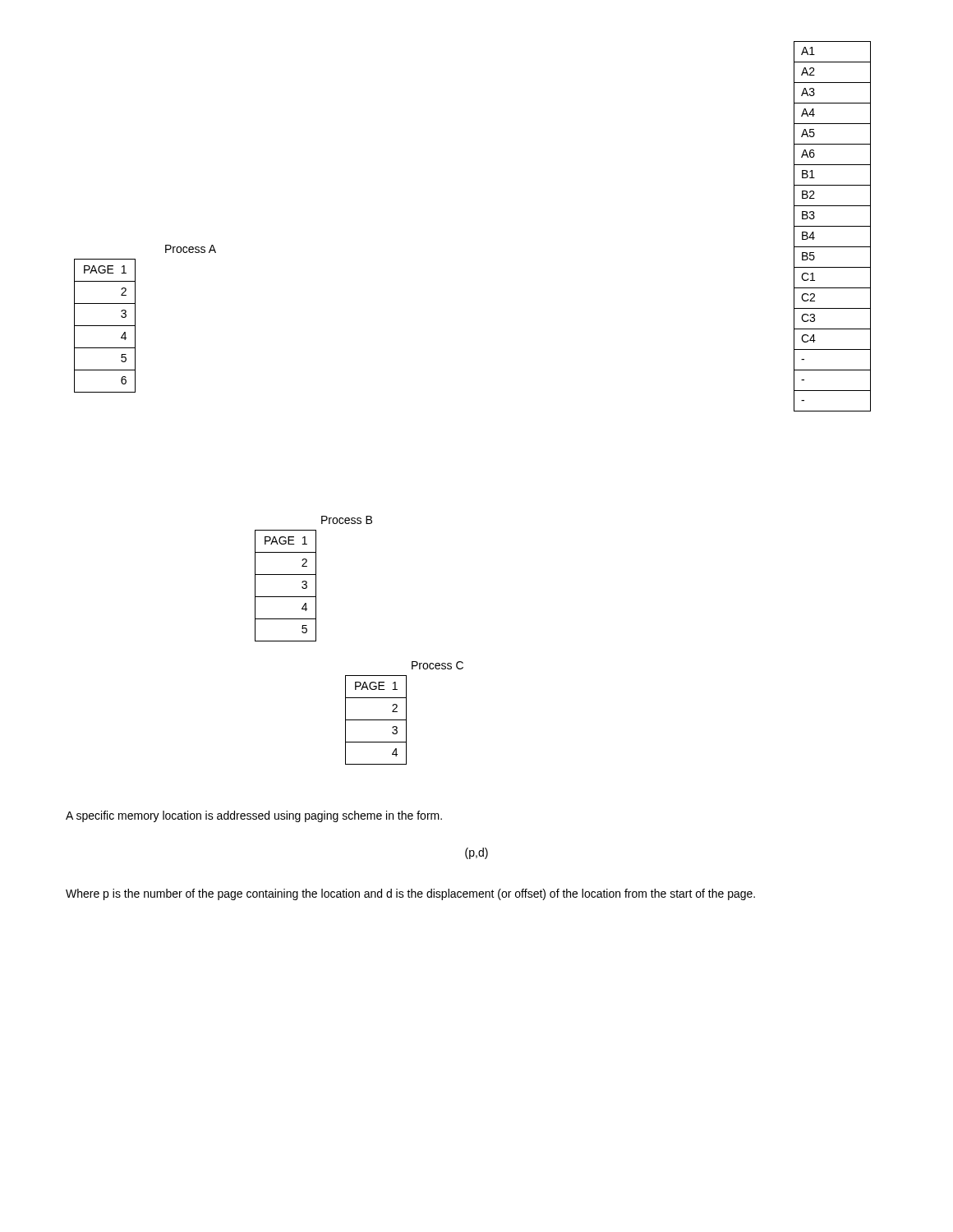Locate the passage starting "A specific memory location is addressed using"
The height and width of the screenshot is (1232, 953).
click(x=254, y=816)
